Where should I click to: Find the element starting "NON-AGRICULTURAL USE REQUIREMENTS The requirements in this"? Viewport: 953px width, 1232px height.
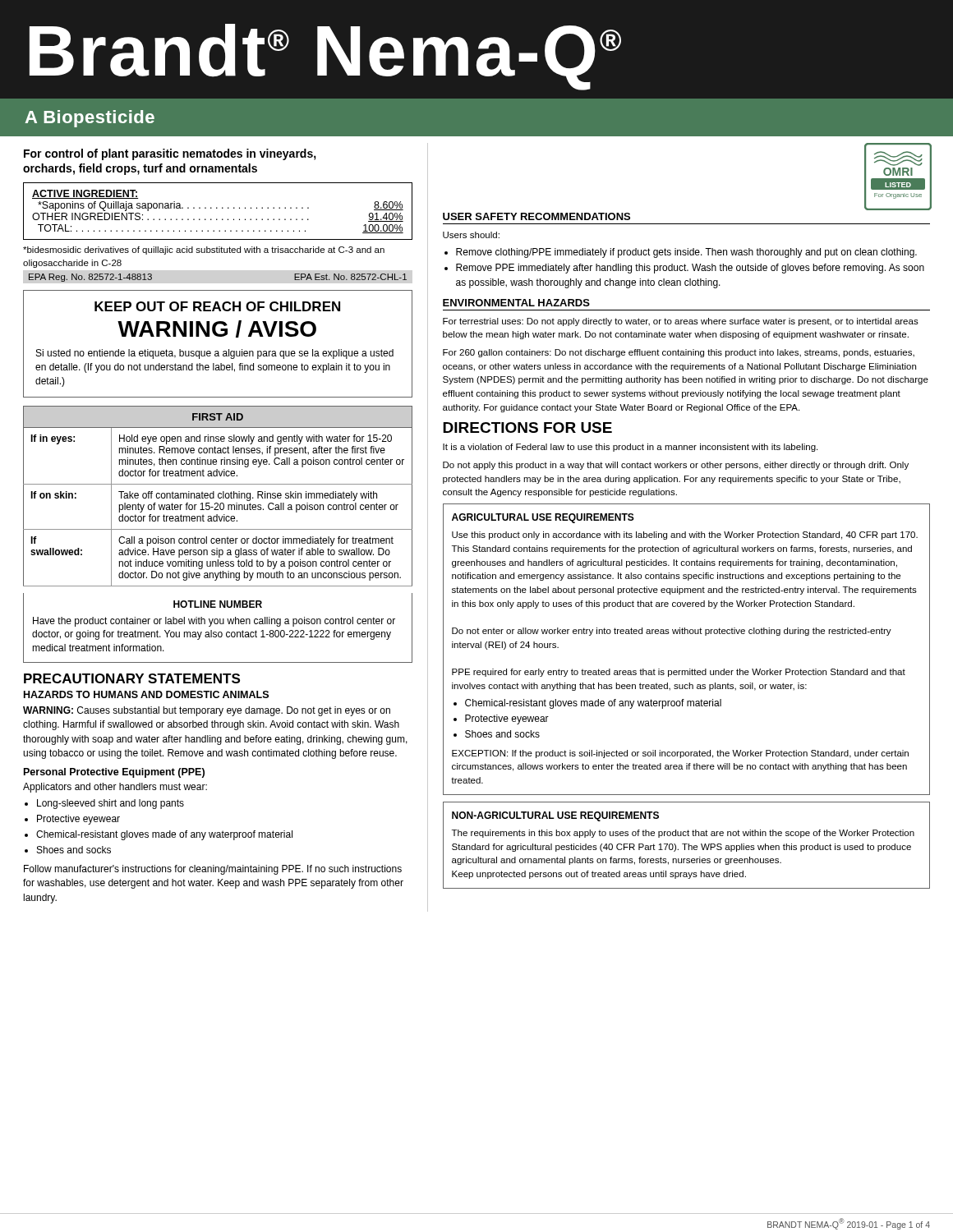686,844
